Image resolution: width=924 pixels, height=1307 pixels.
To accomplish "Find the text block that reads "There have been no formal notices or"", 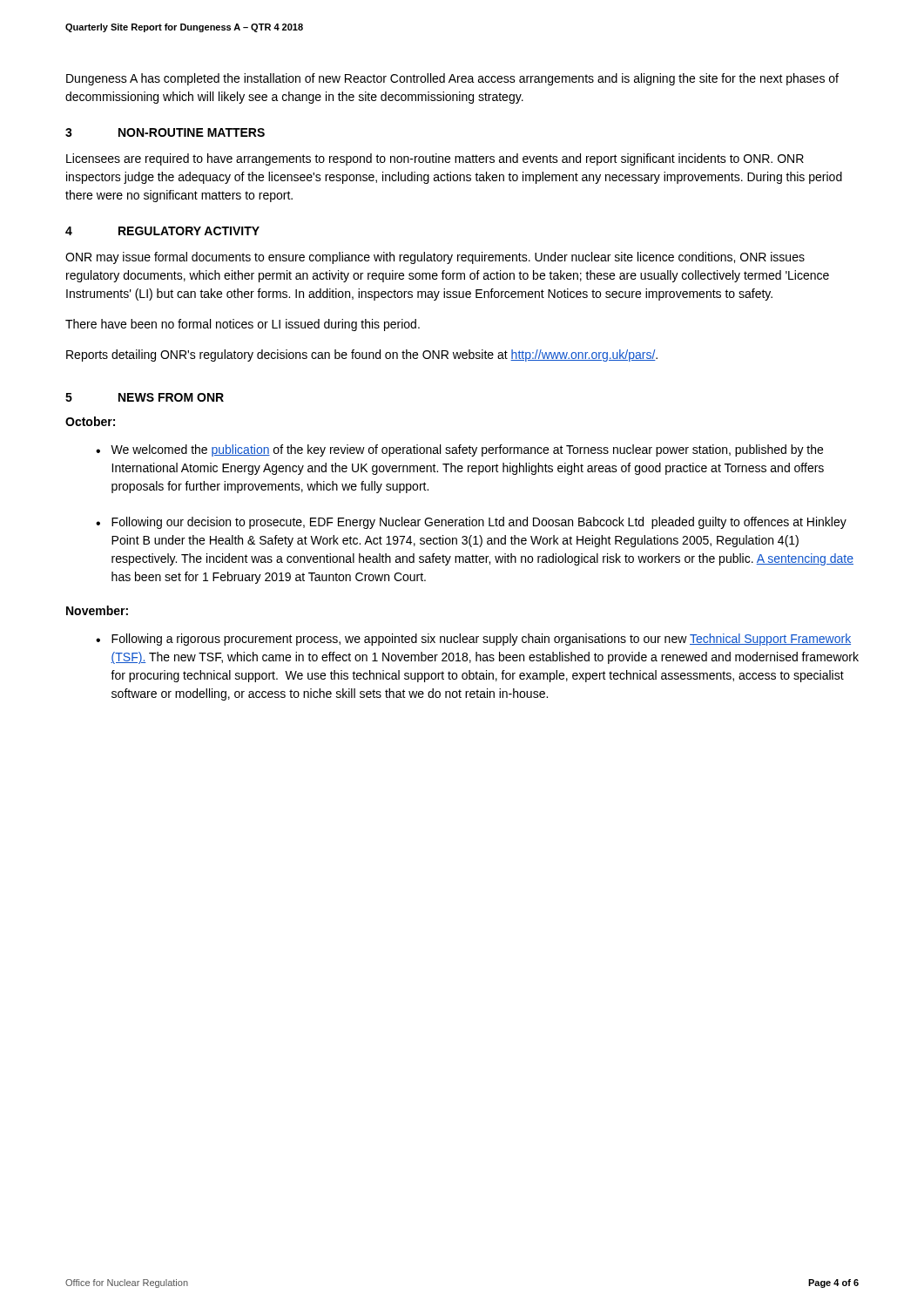I will (x=243, y=324).
